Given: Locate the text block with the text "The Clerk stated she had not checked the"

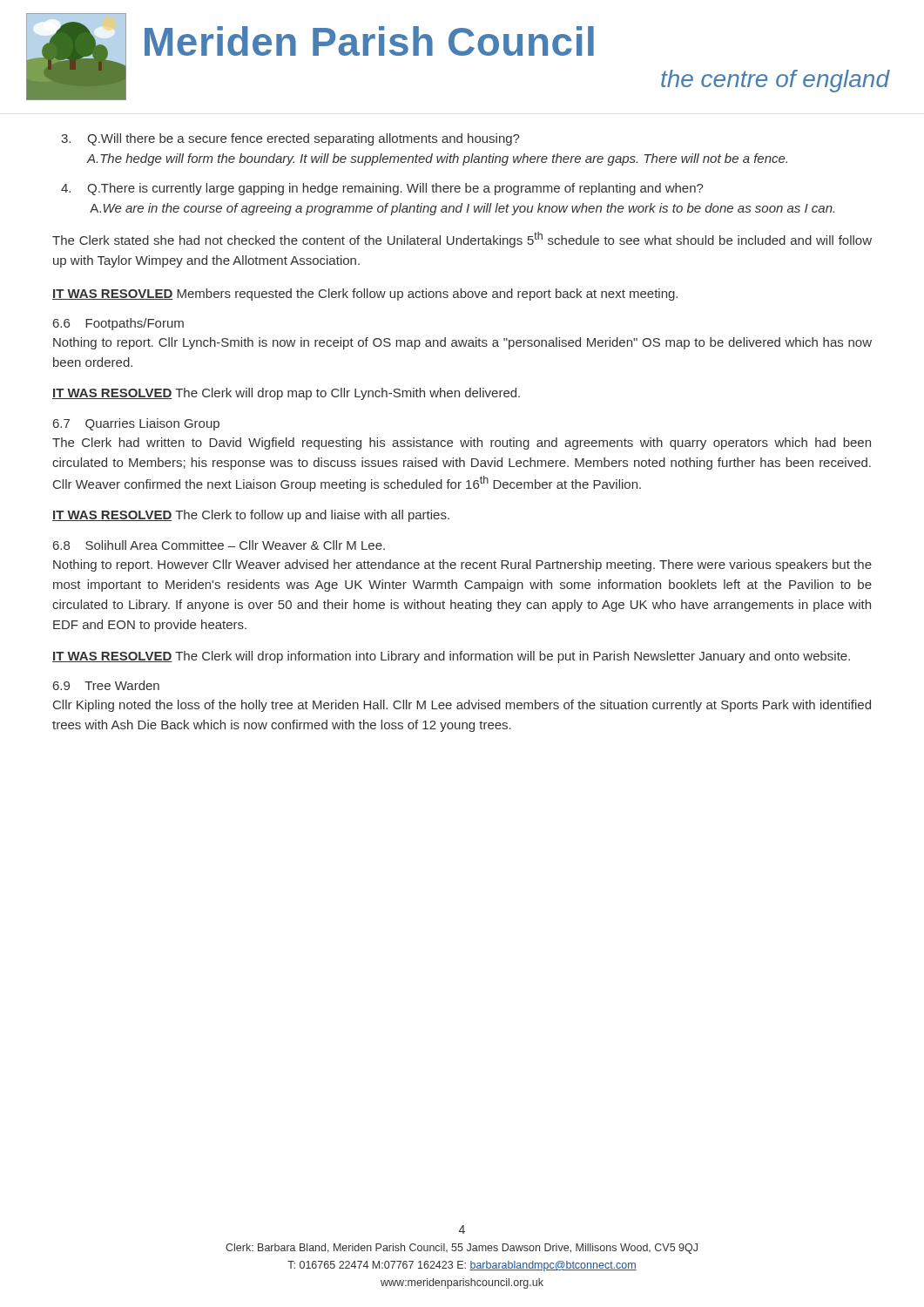Looking at the screenshot, I should pyautogui.click(x=462, y=249).
